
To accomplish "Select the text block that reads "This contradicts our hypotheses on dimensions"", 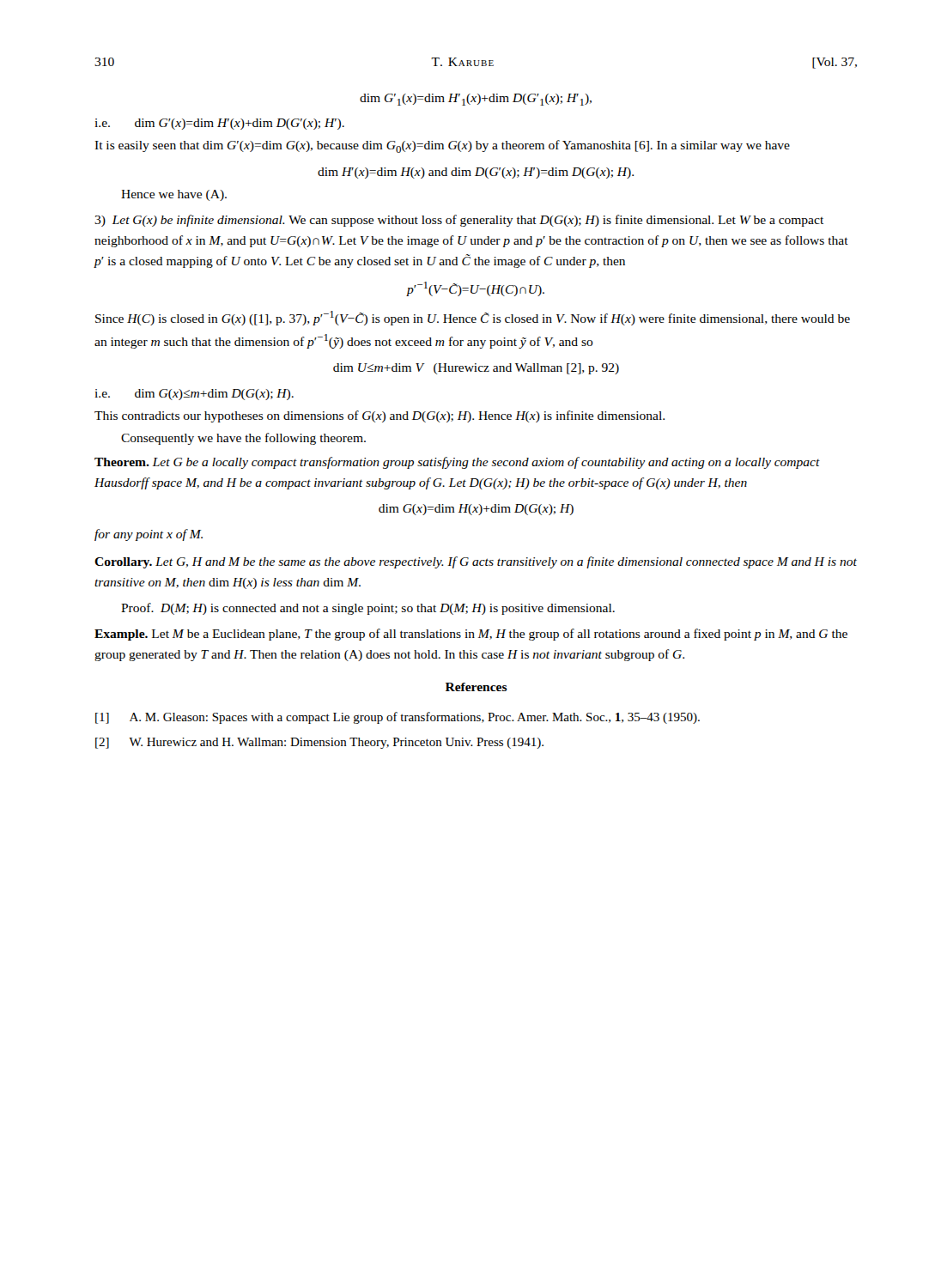I will (380, 415).
